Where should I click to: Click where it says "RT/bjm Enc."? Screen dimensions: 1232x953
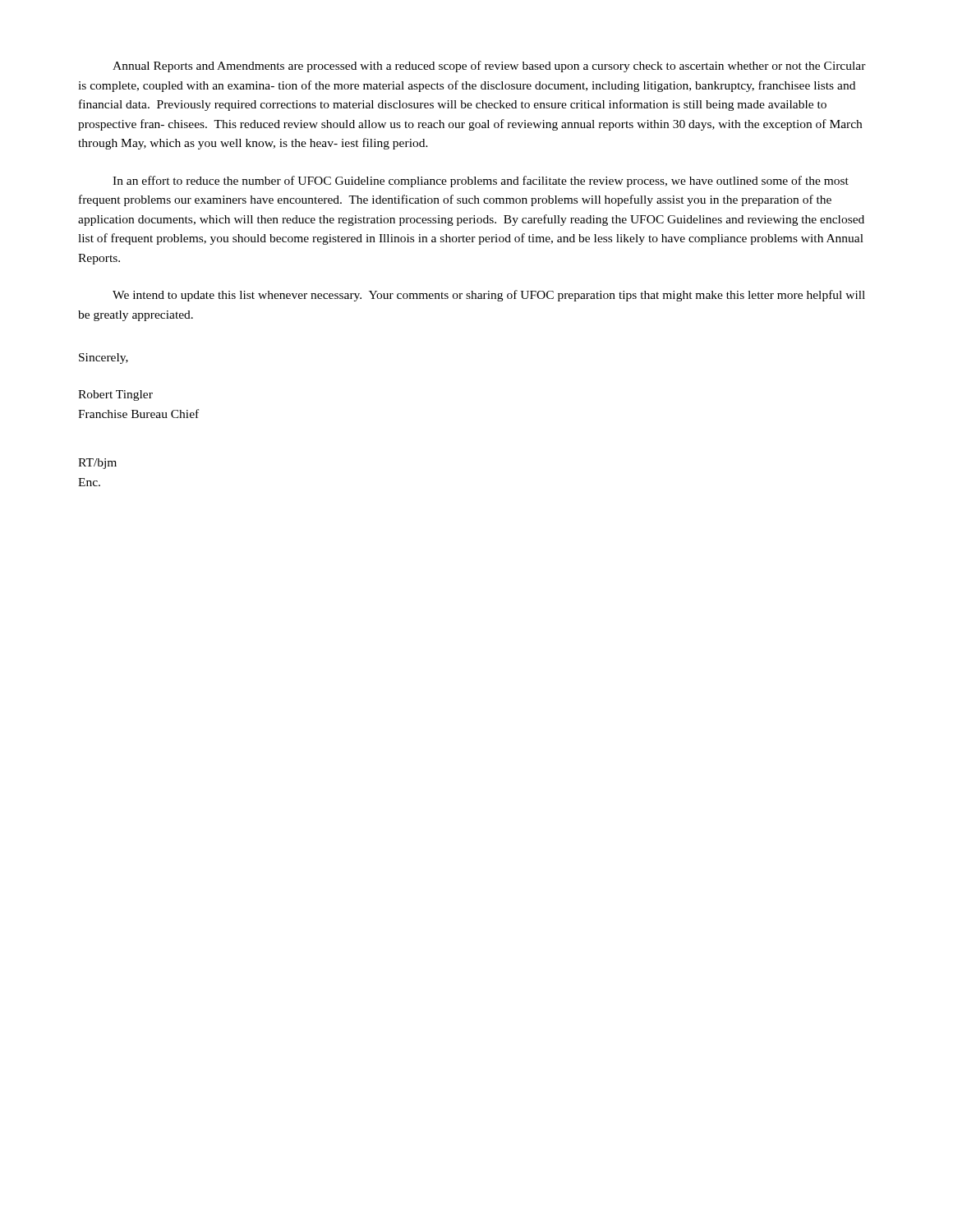click(97, 472)
